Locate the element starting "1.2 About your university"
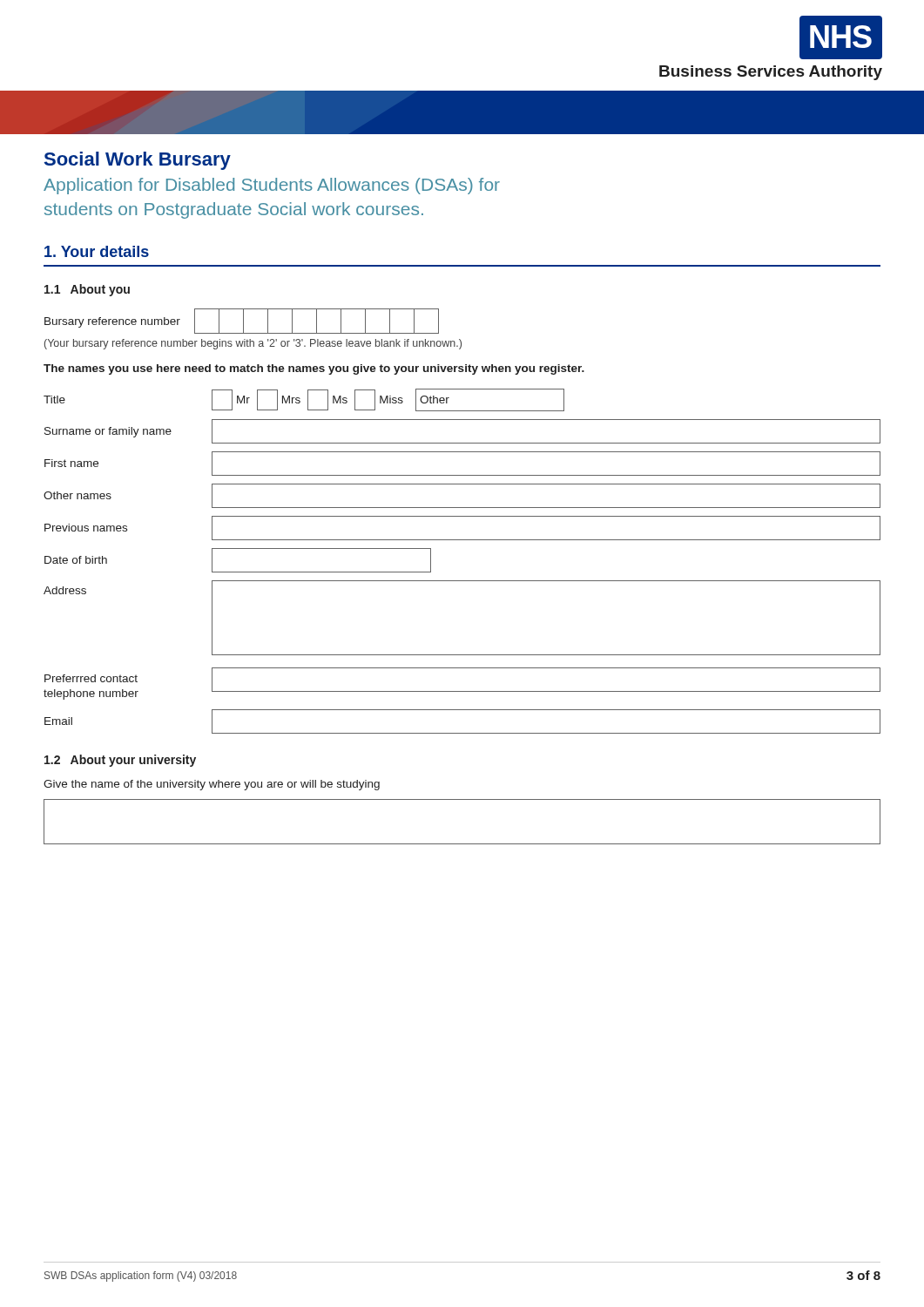Image resolution: width=924 pixels, height=1307 pixels. pos(120,760)
